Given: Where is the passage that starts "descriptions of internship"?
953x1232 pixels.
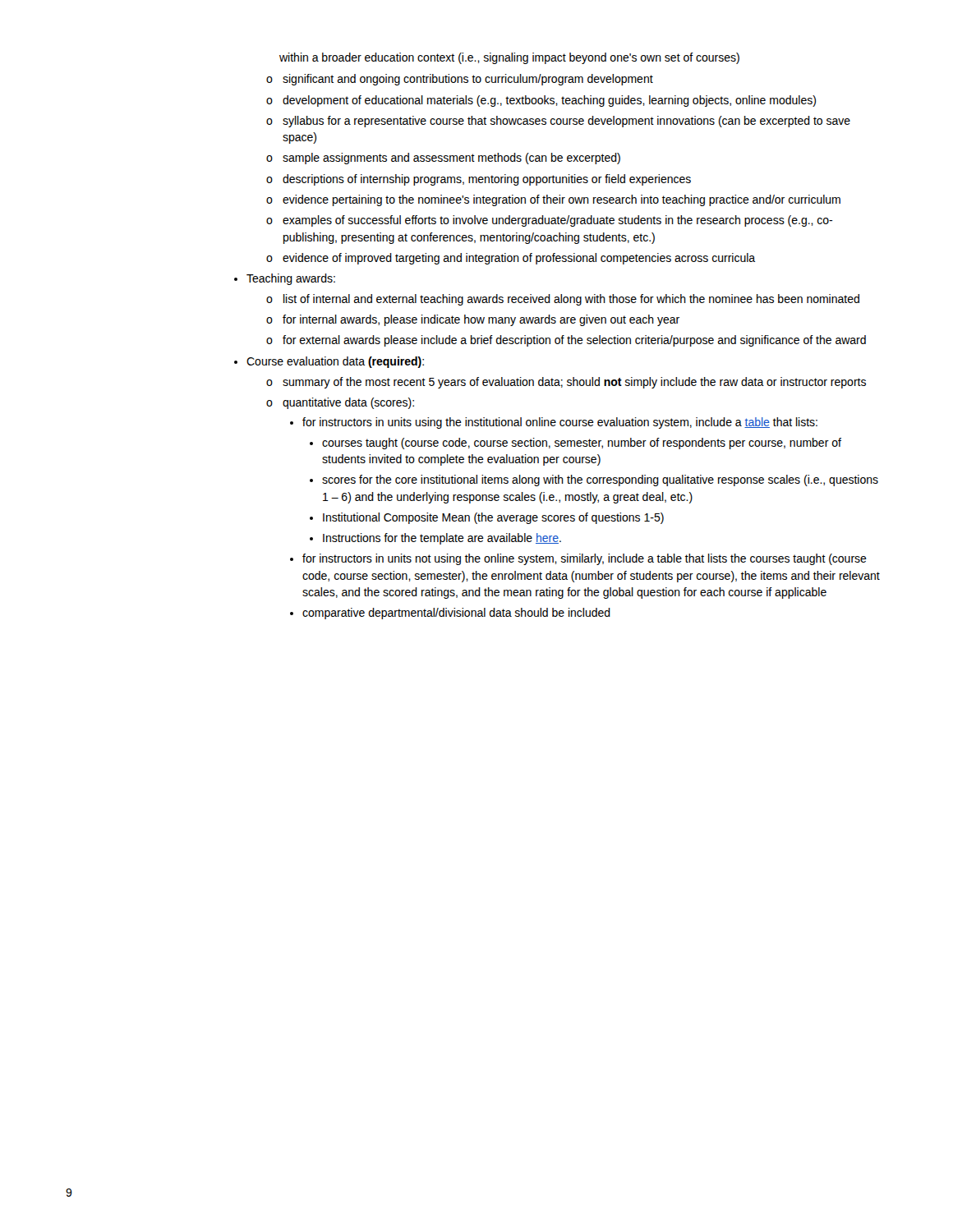Looking at the screenshot, I should (487, 179).
